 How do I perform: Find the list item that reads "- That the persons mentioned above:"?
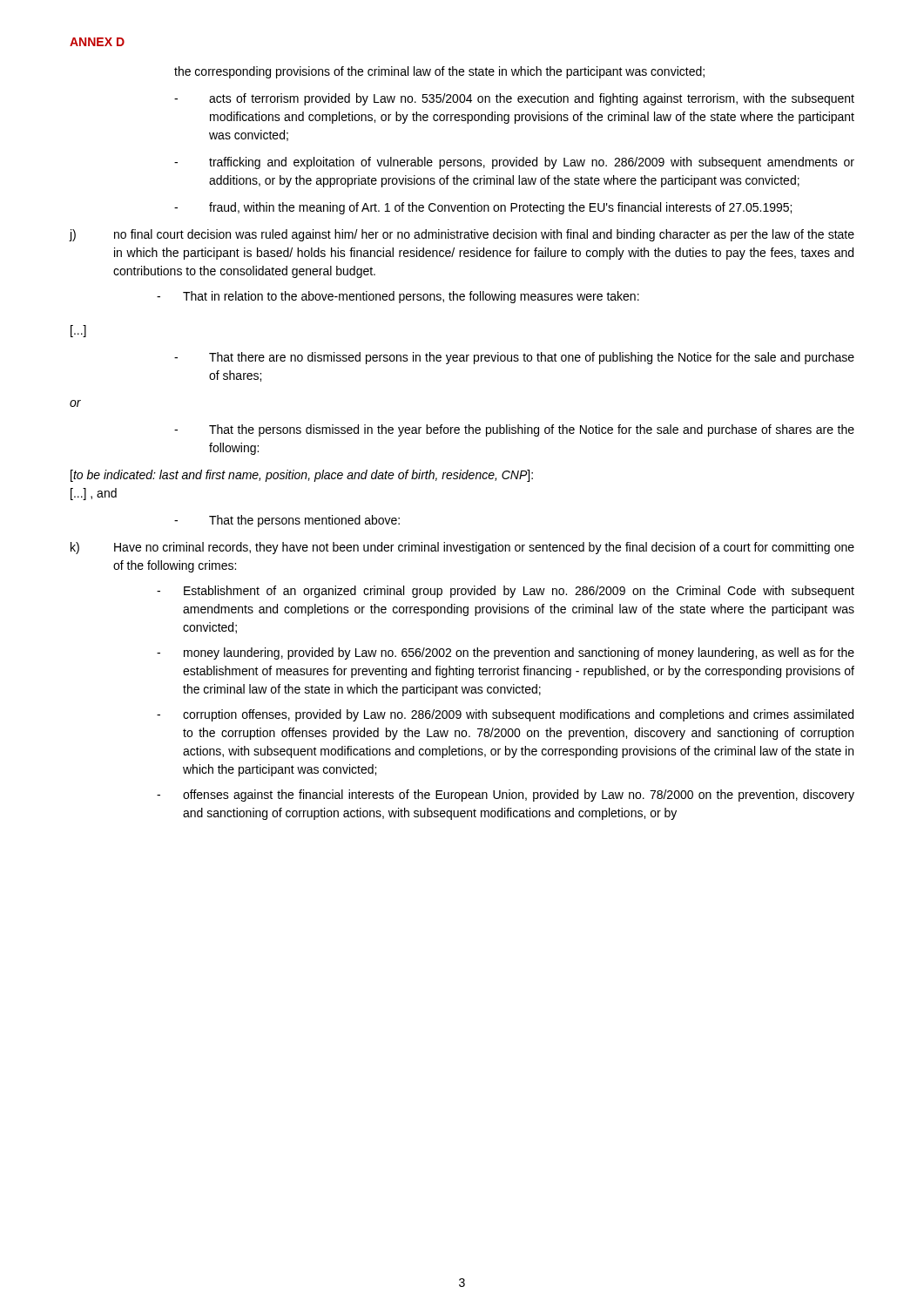(287, 521)
